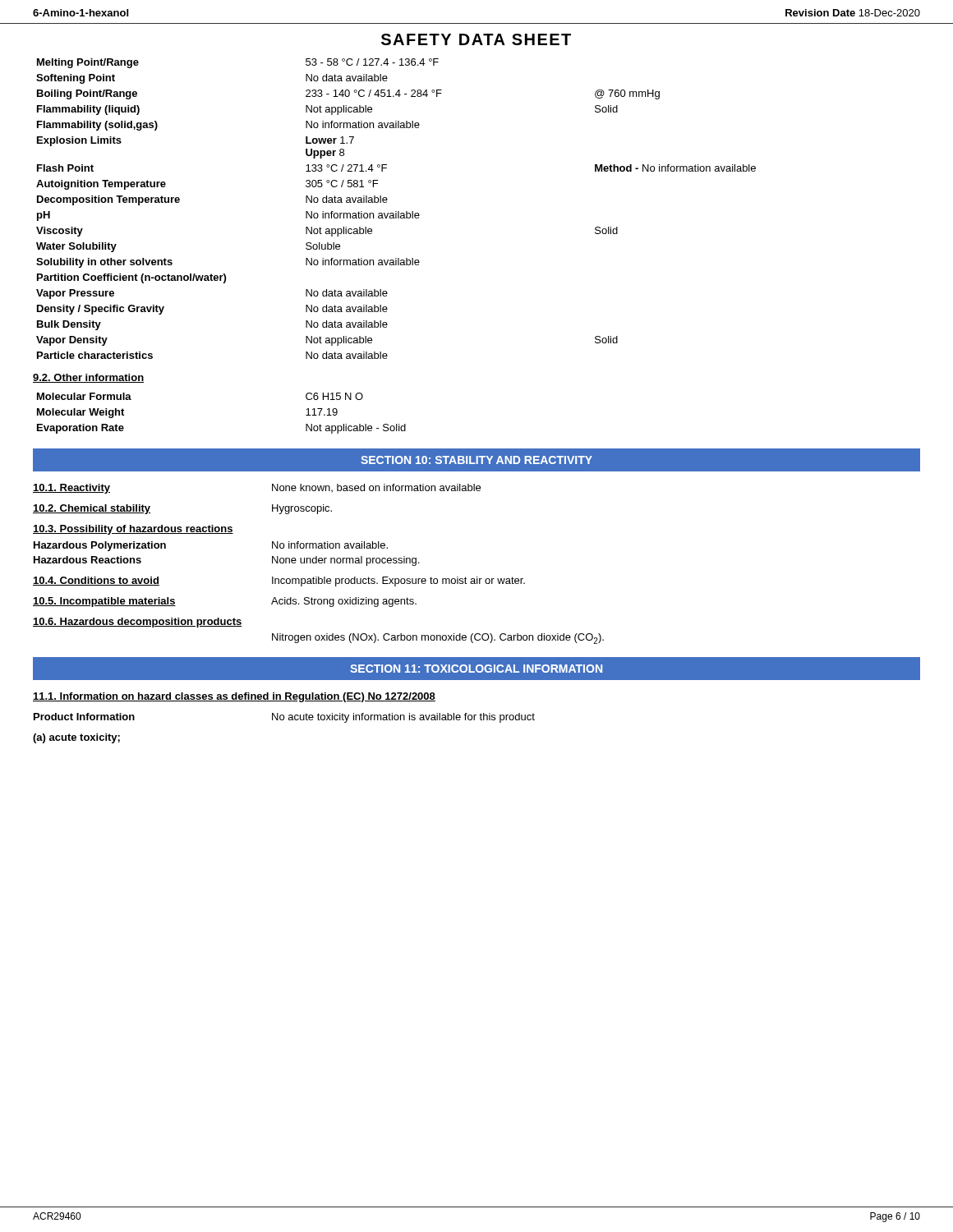Locate the text "None under normal processing."
This screenshot has height=1232, width=953.
point(346,560)
